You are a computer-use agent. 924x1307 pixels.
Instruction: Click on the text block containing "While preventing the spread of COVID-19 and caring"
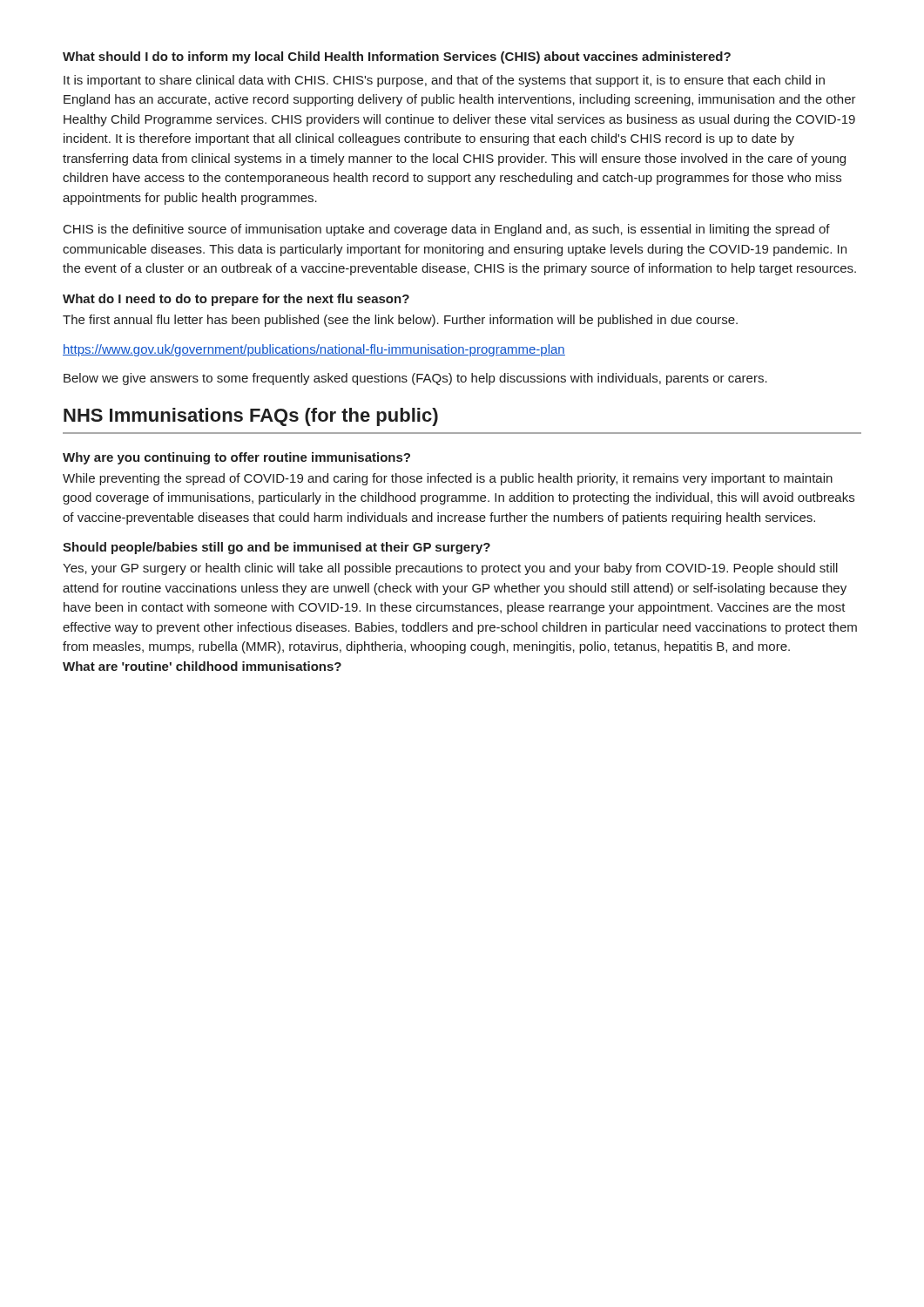459,497
